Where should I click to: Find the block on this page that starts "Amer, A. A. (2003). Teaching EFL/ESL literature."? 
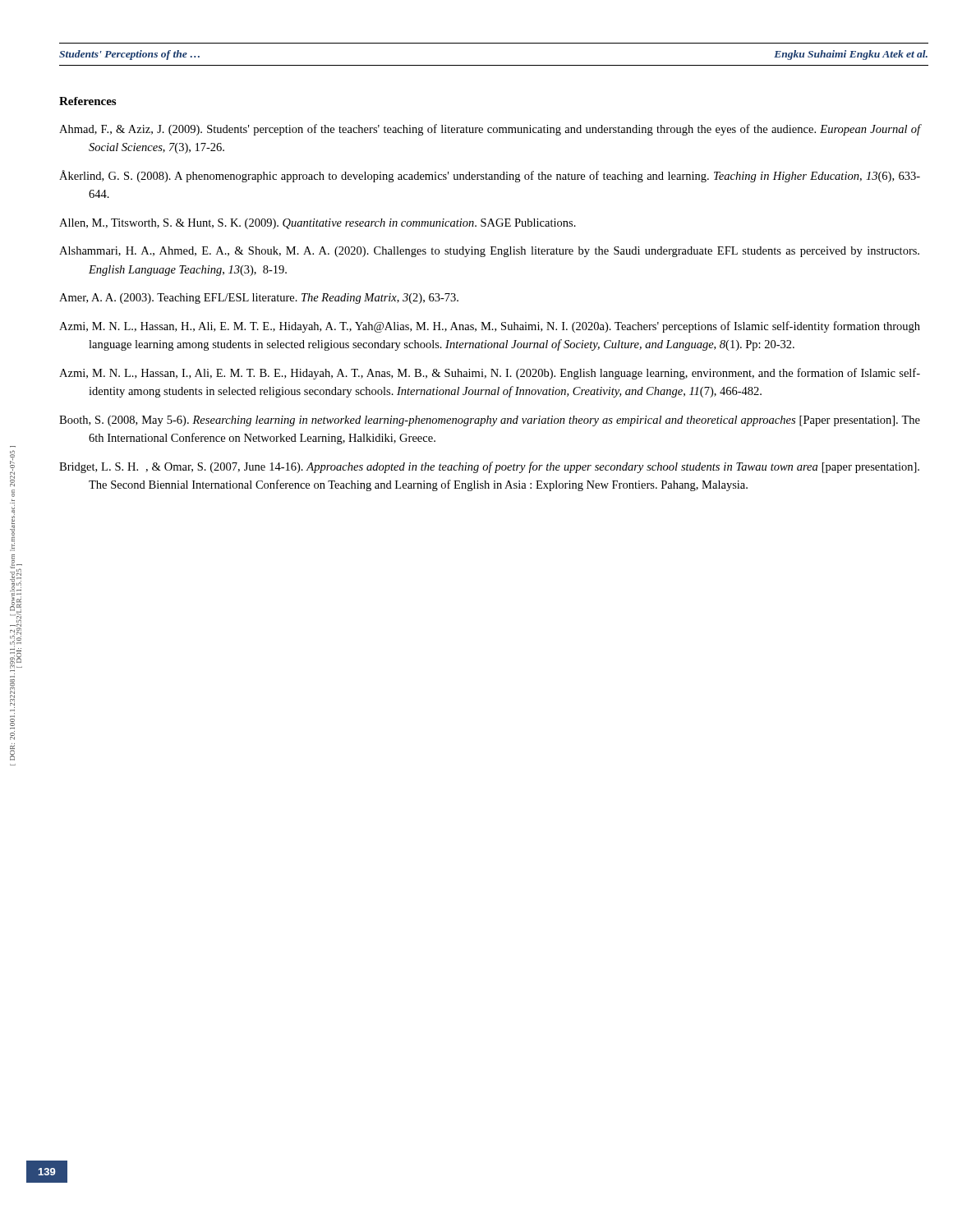point(259,298)
